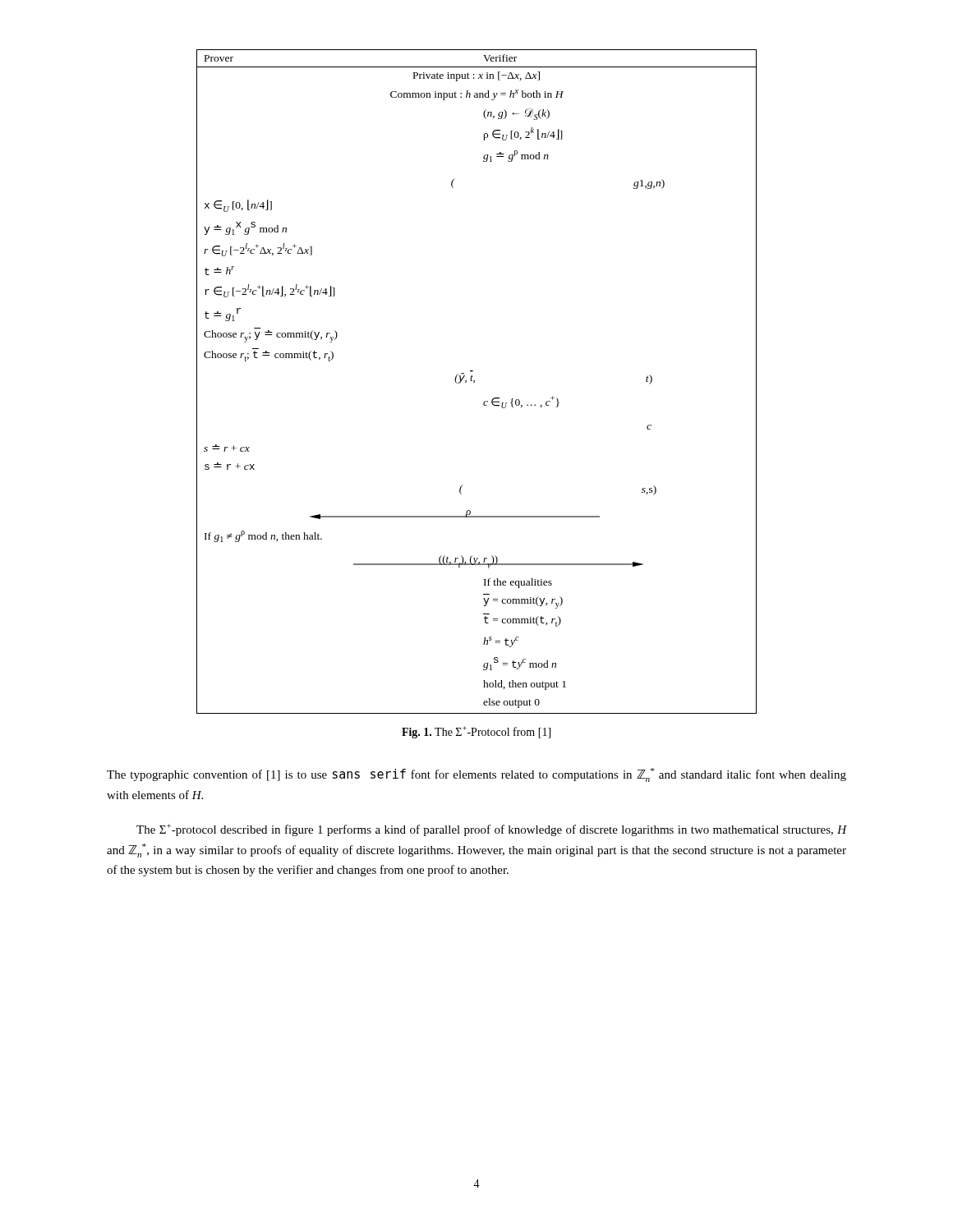
Task: Find the flowchart
Action: 476,382
